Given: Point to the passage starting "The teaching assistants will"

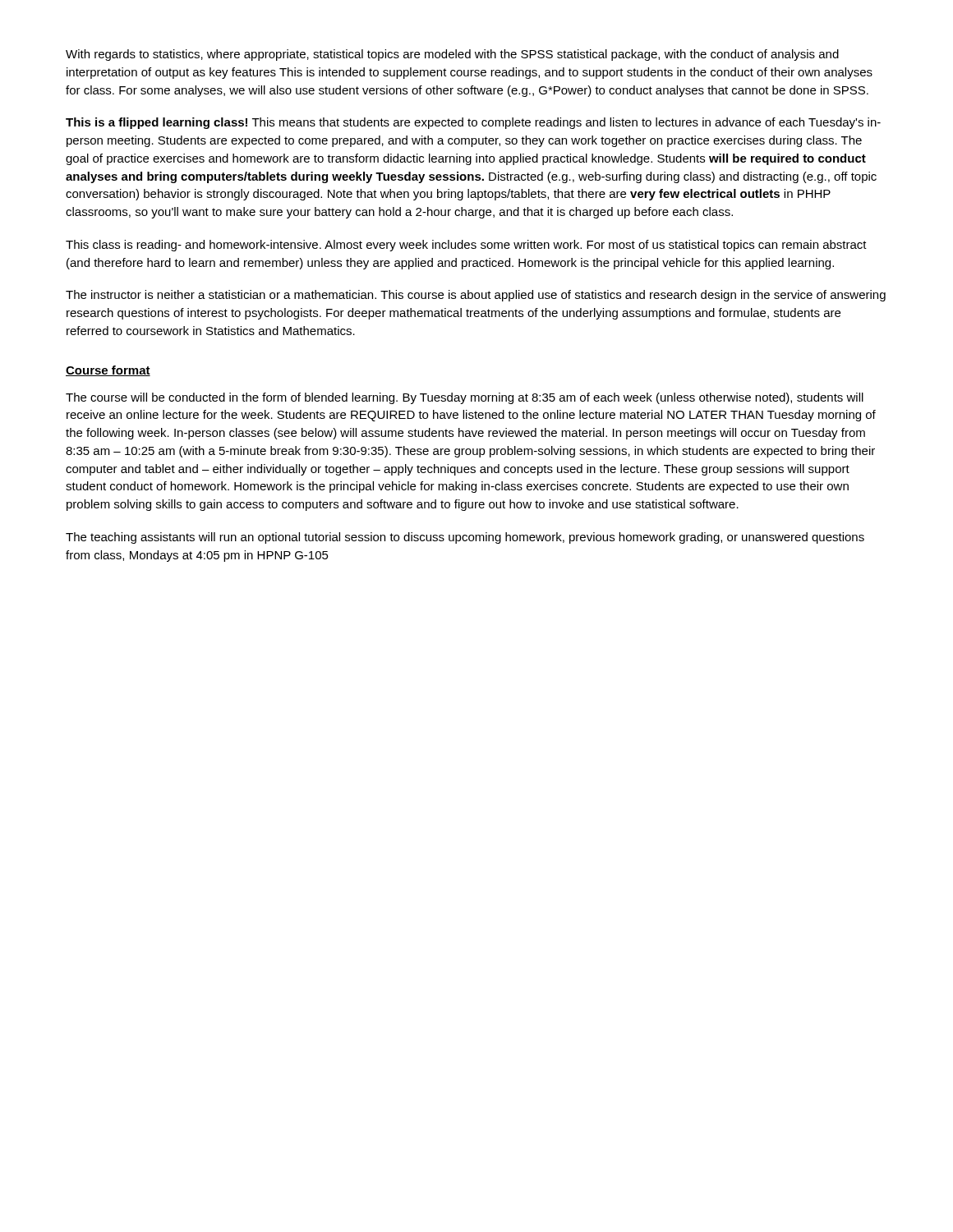Looking at the screenshot, I should [x=465, y=545].
